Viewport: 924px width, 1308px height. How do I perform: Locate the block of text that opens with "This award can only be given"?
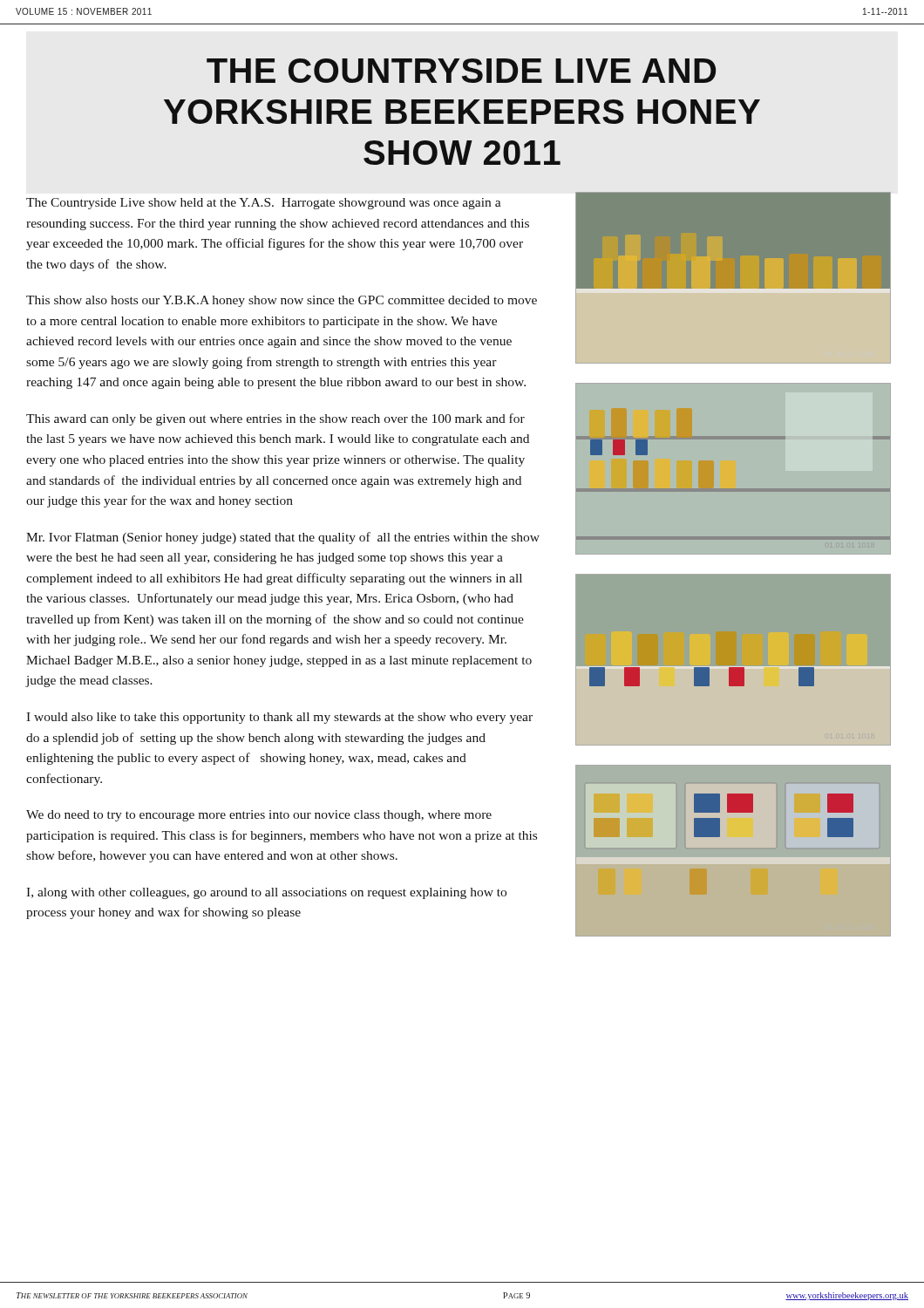[278, 459]
